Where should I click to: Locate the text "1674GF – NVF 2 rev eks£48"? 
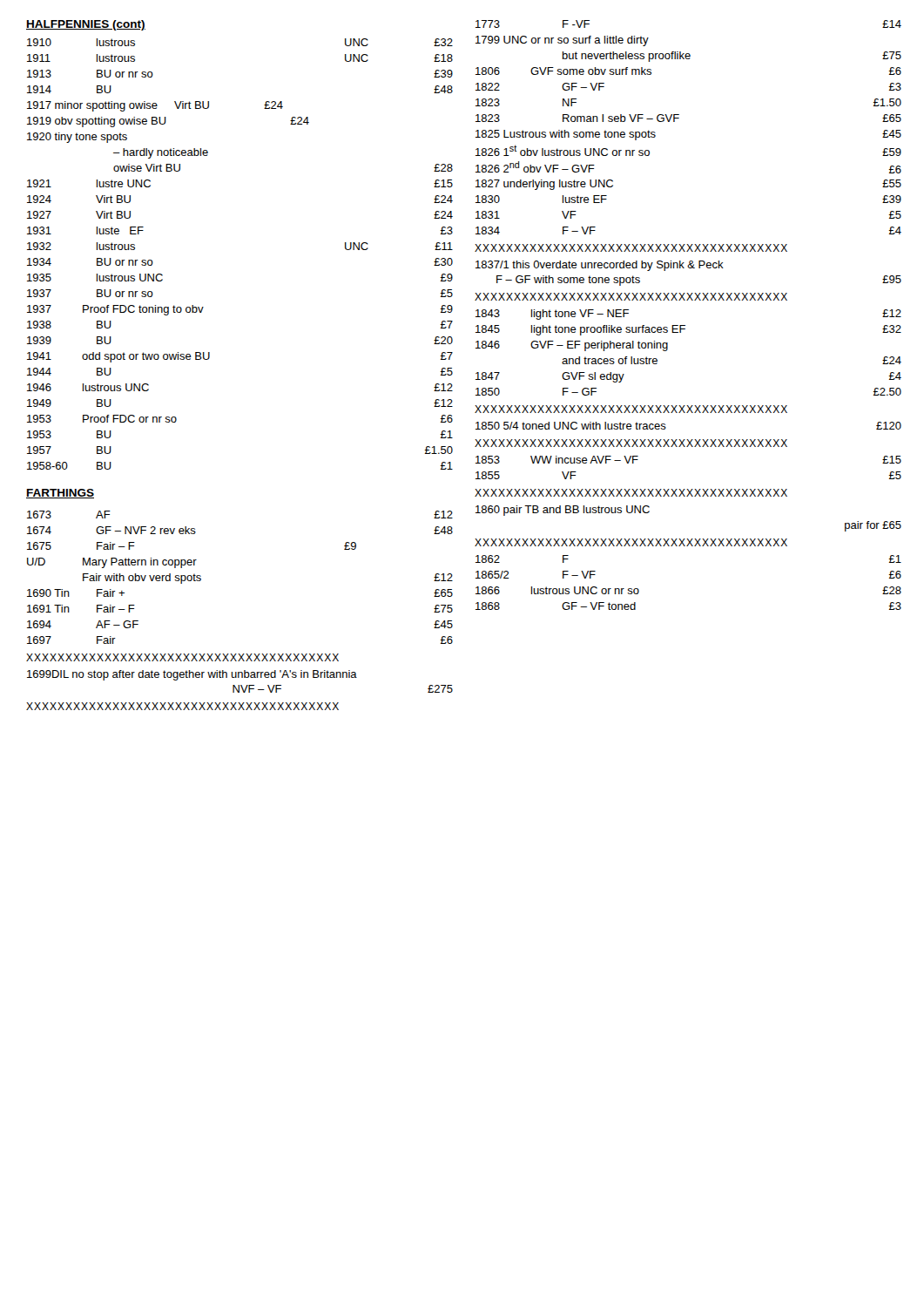pos(35,530)
